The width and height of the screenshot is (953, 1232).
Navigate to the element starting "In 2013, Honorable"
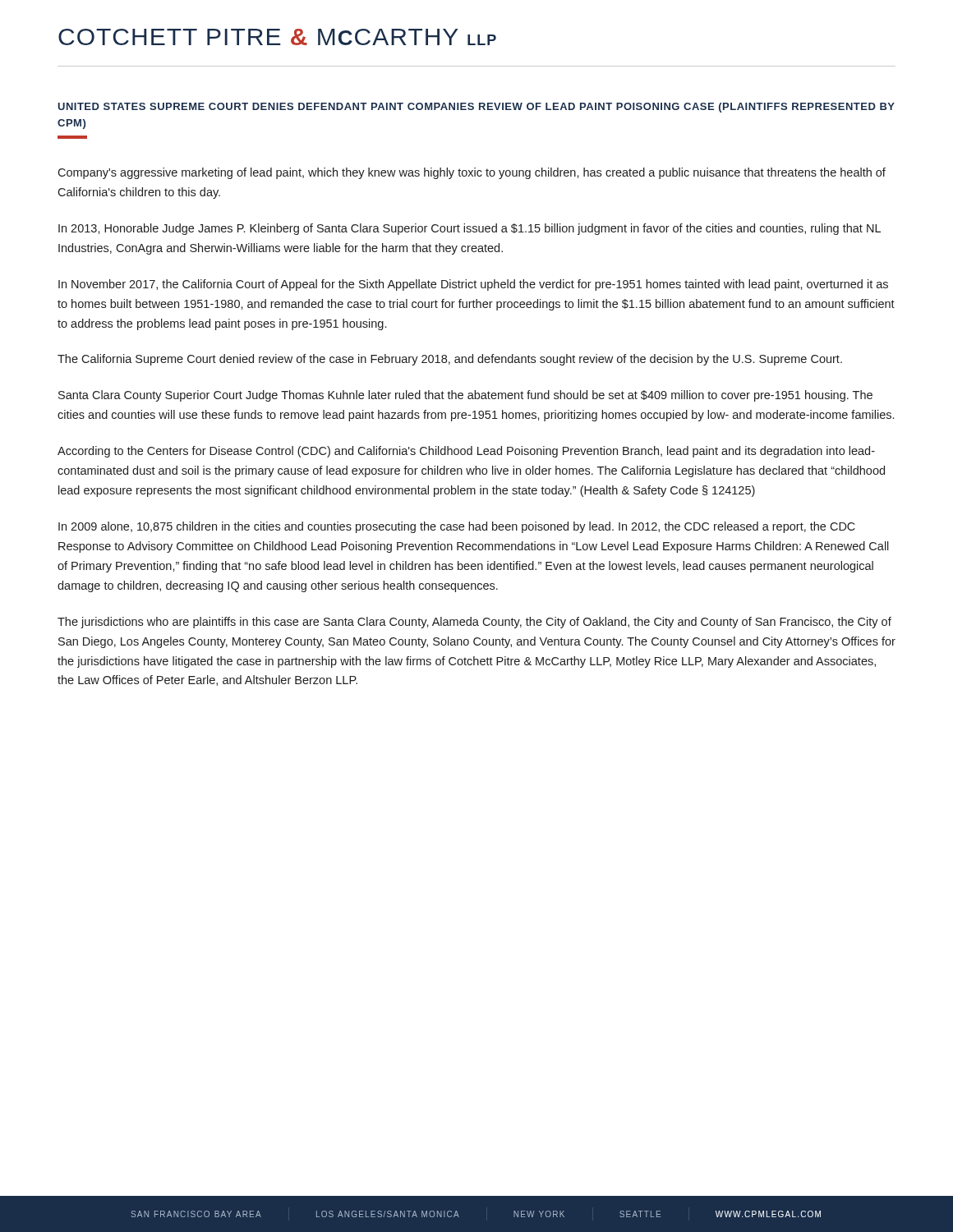point(476,239)
